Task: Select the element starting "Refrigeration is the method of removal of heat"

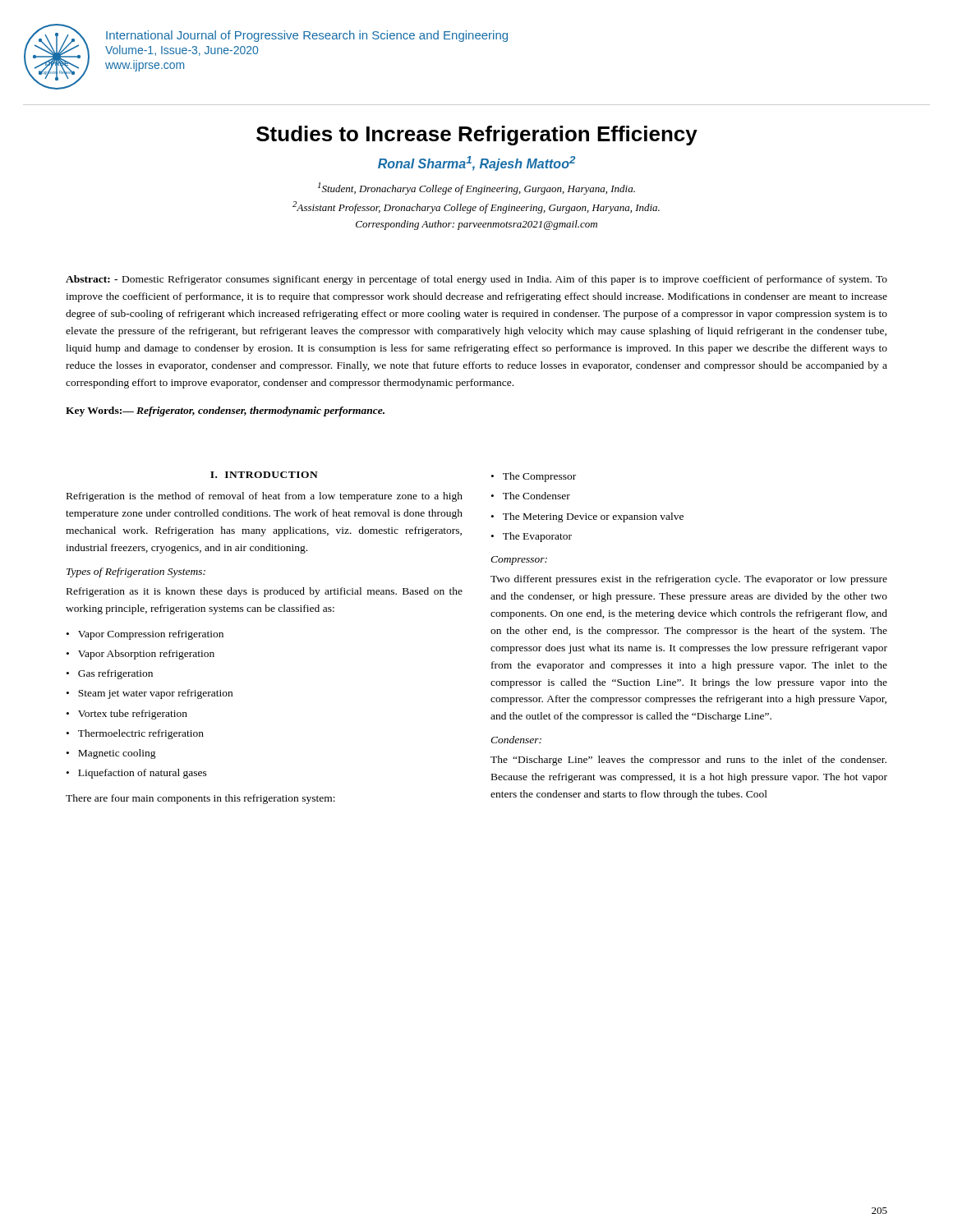Action: (x=264, y=521)
